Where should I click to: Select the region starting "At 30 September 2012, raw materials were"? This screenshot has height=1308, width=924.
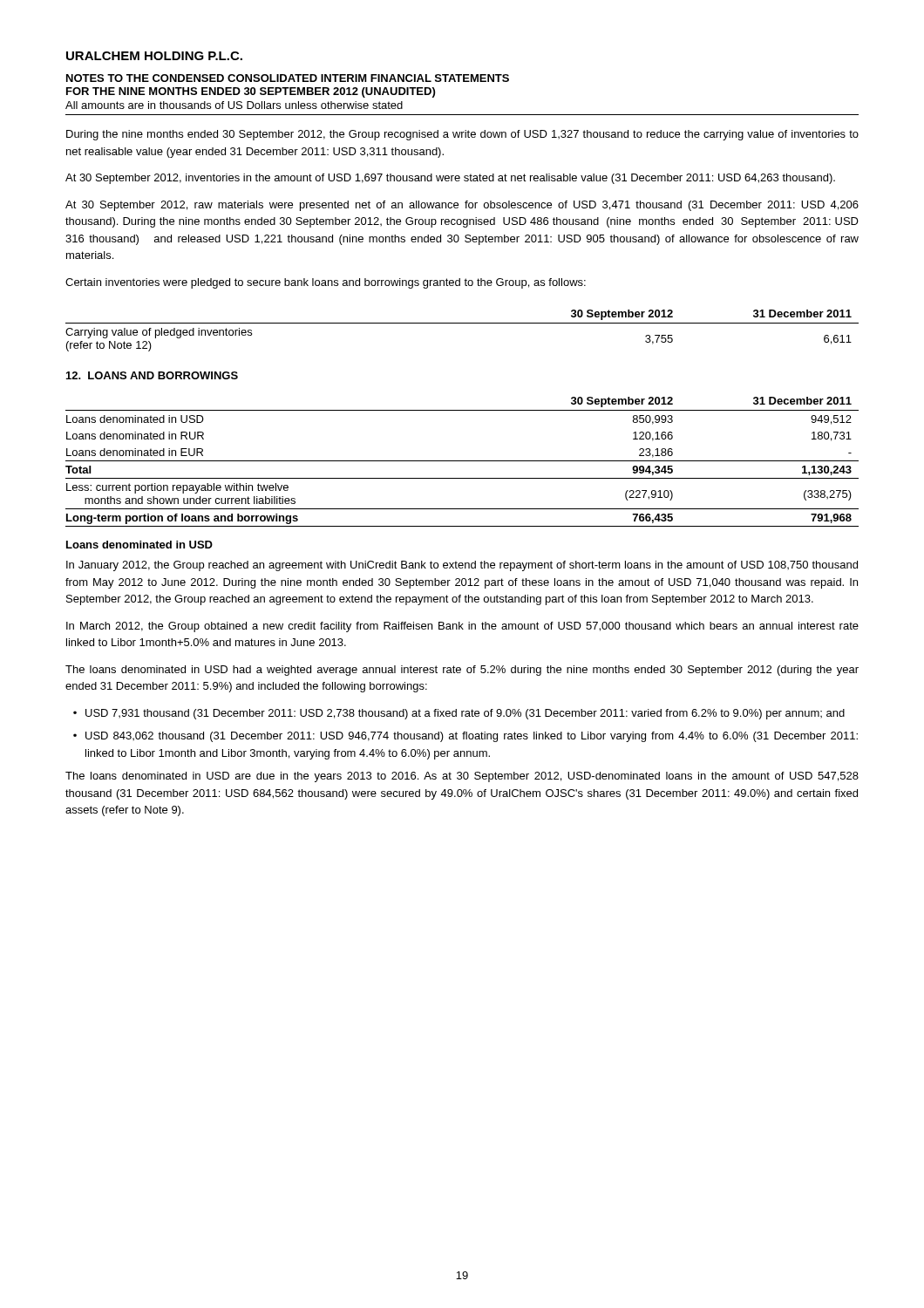(x=462, y=230)
